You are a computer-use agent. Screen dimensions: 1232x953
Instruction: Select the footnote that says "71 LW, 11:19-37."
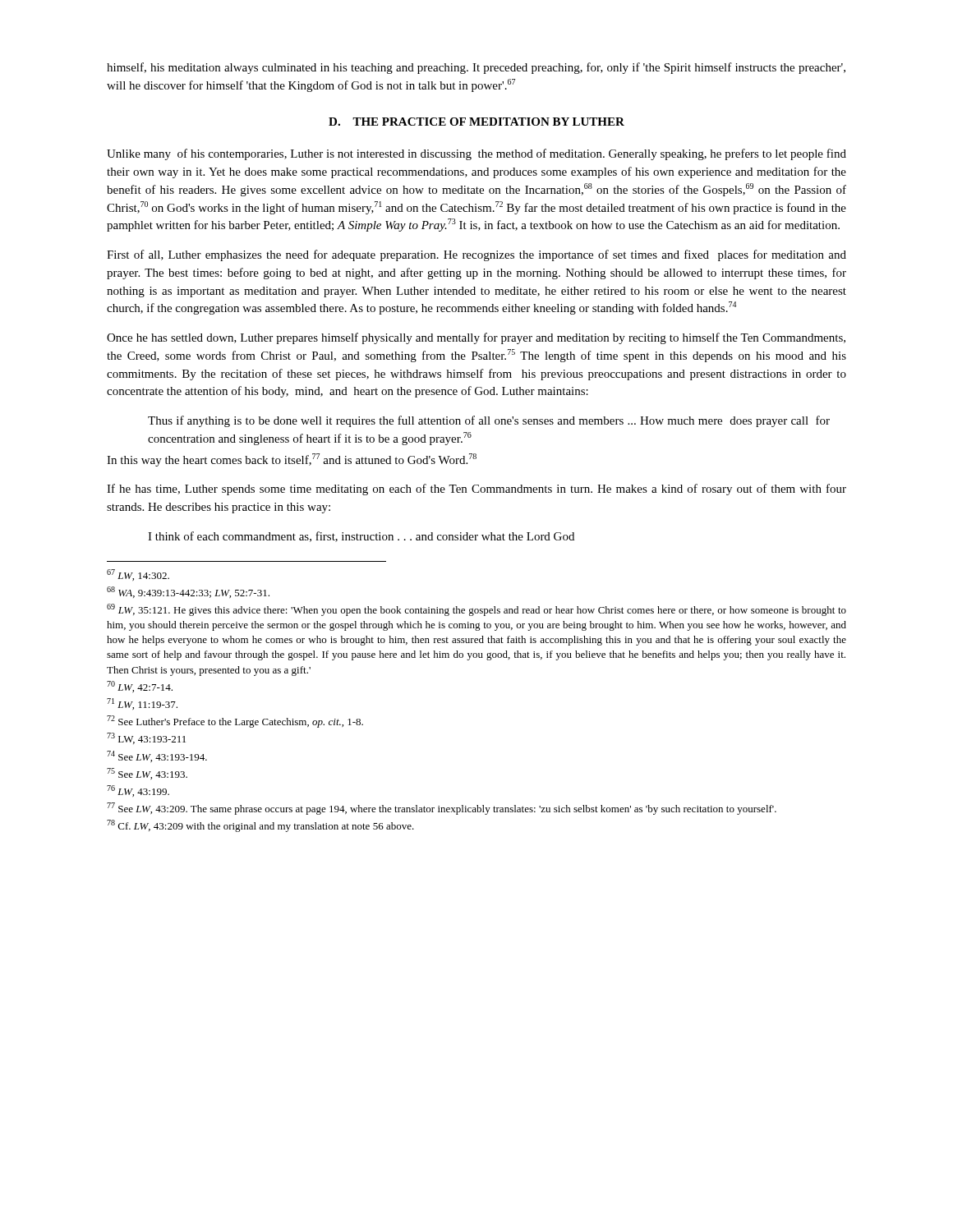pyautogui.click(x=143, y=704)
